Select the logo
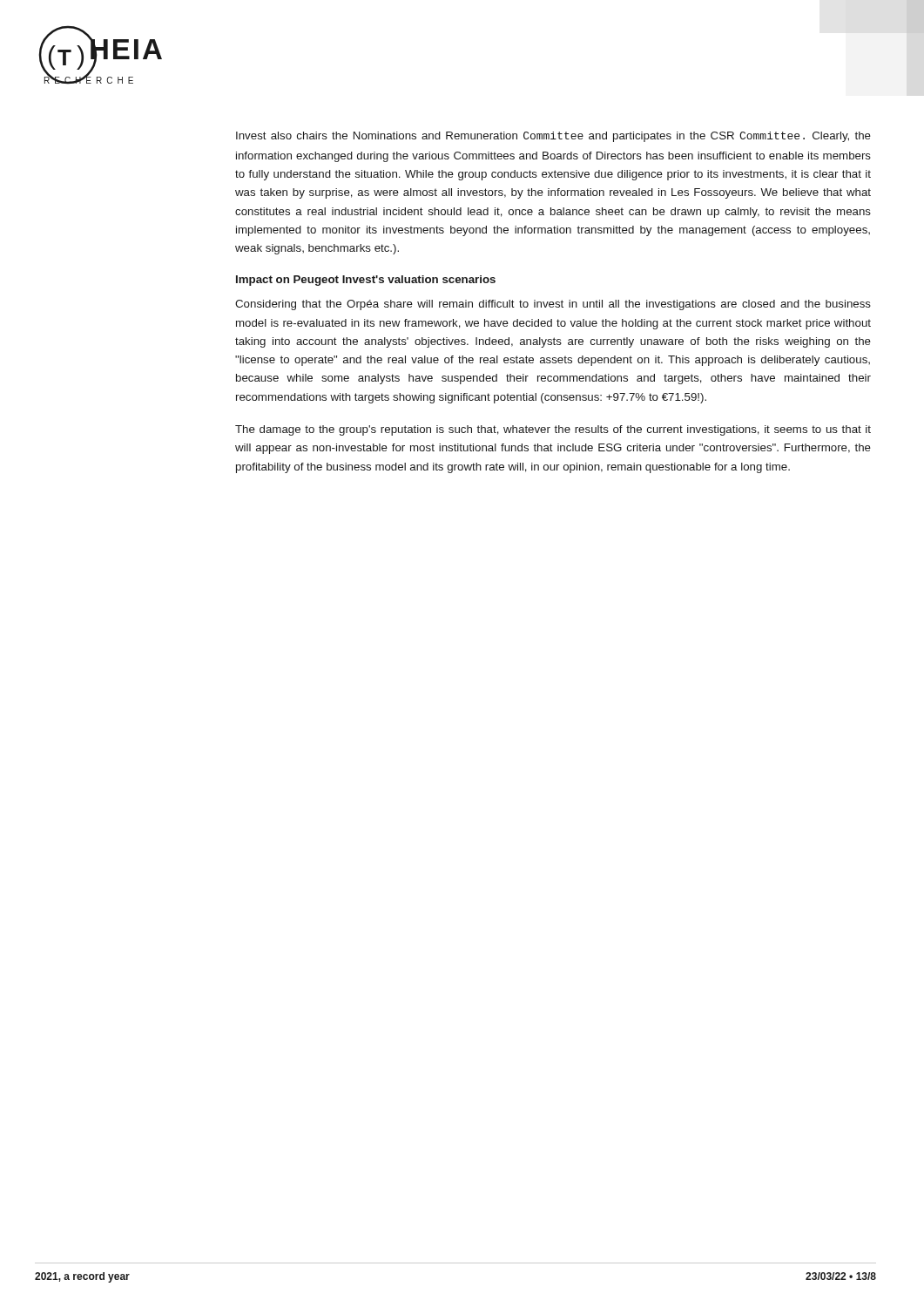The image size is (924, 1307). tap(105, 61)
